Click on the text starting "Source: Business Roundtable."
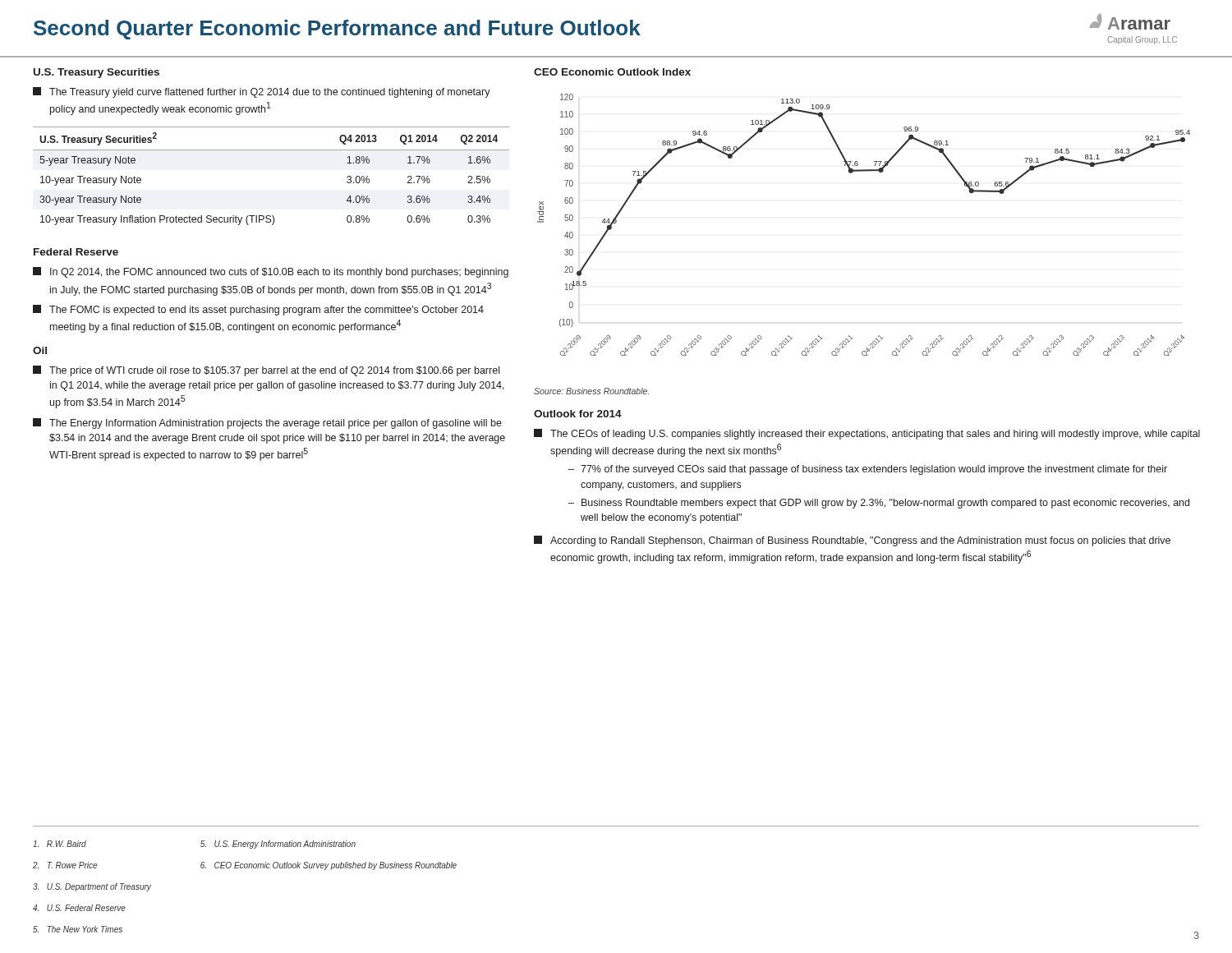1232x953 pixels. [x=592, y=391]
